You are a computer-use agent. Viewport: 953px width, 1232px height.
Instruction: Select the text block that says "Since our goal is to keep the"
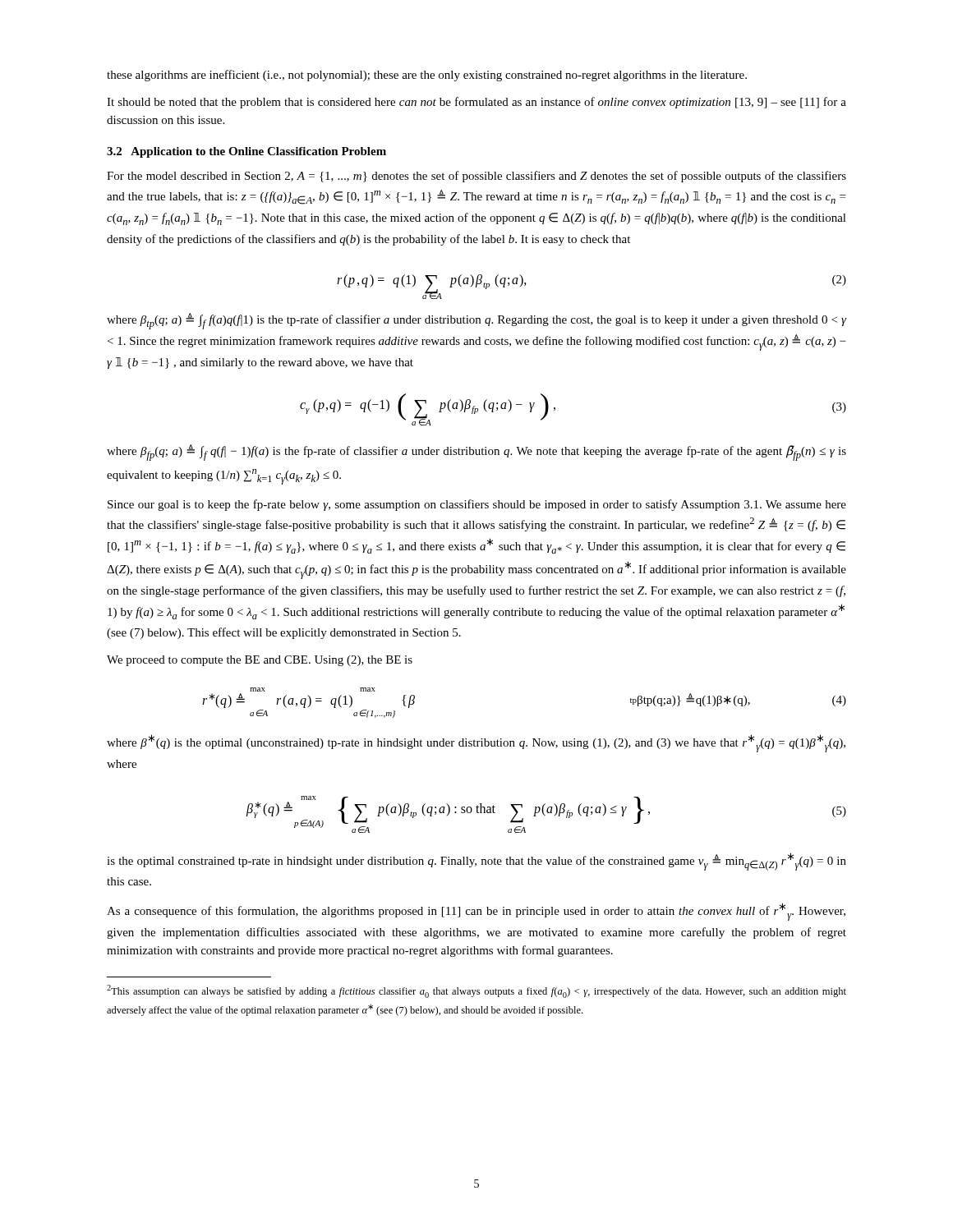tap(476, 568)
